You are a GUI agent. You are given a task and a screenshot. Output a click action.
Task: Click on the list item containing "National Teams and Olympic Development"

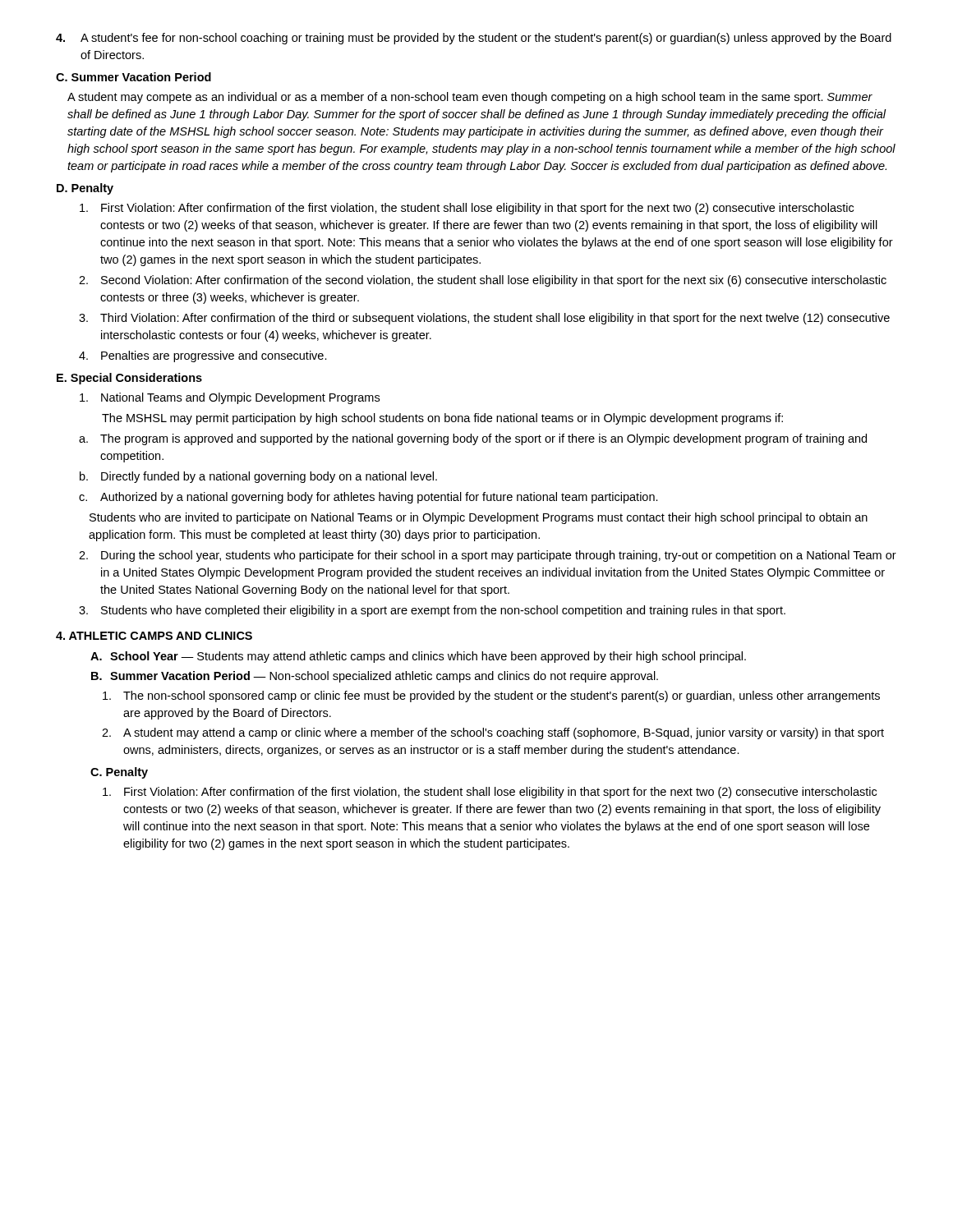pyautogui.click(x=230, y=398)
